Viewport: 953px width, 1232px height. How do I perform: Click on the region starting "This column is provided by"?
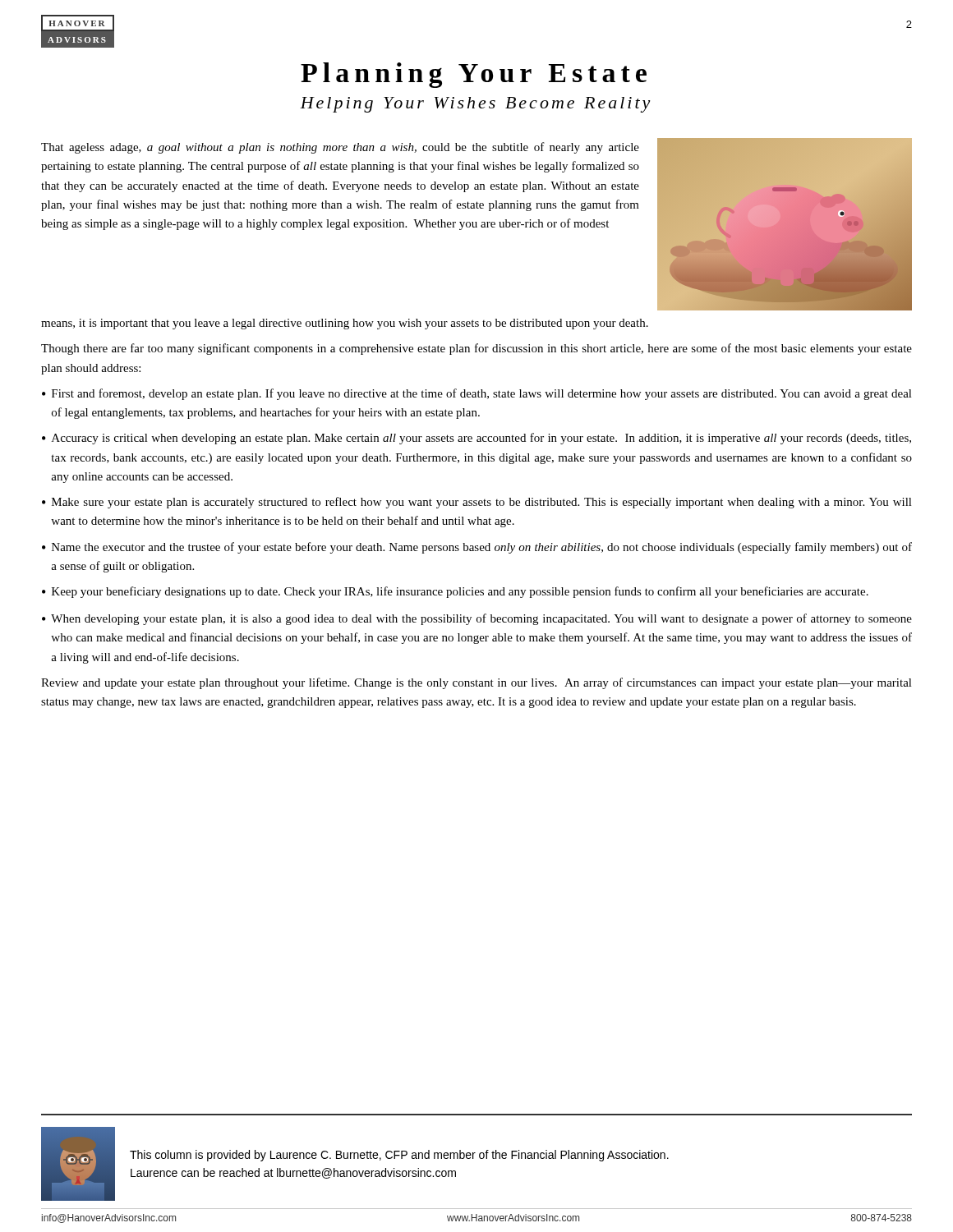pyautogui.click(x=399, y=1164)
